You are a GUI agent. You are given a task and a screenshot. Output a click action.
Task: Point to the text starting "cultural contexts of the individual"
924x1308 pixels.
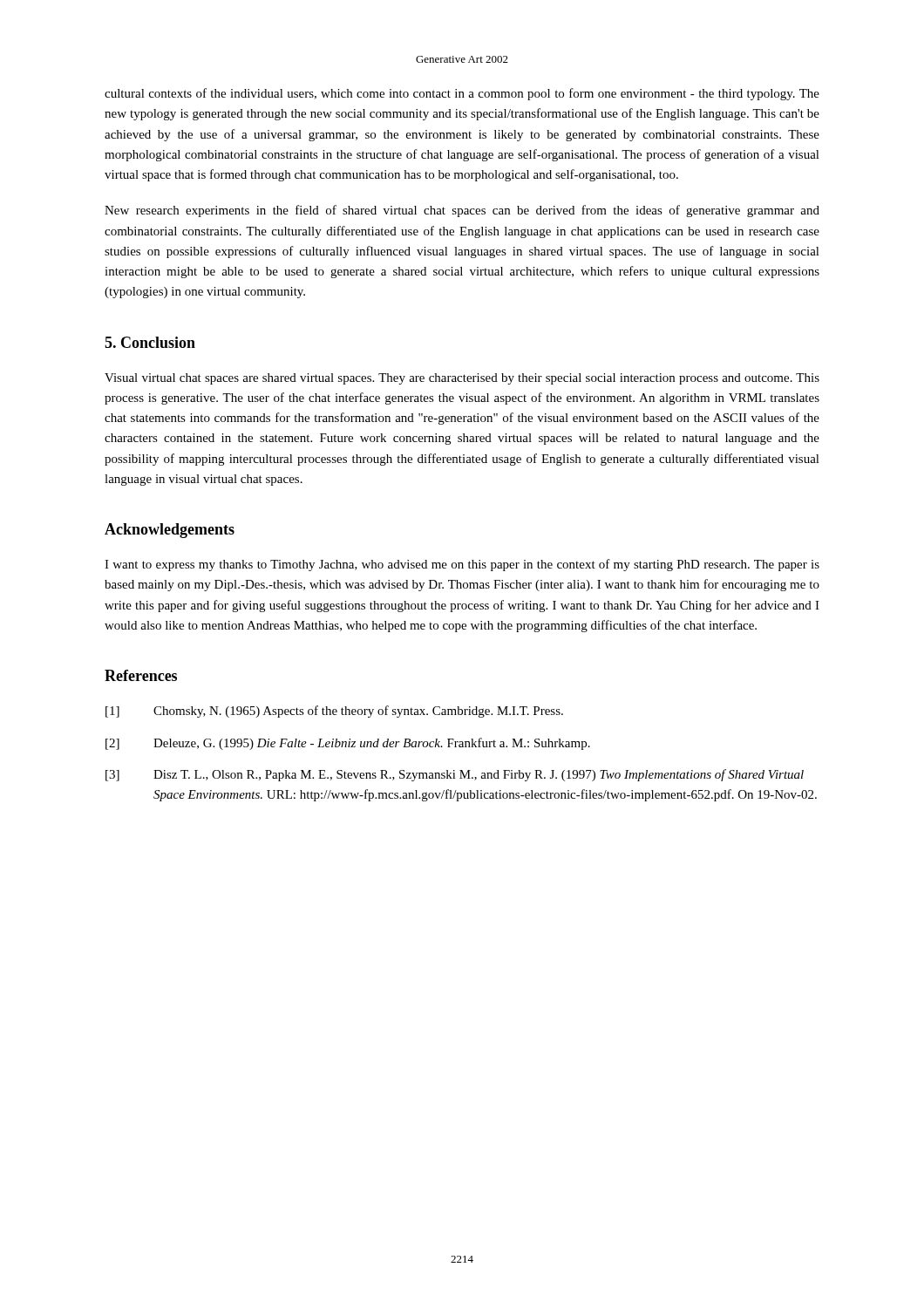[462, 134]
